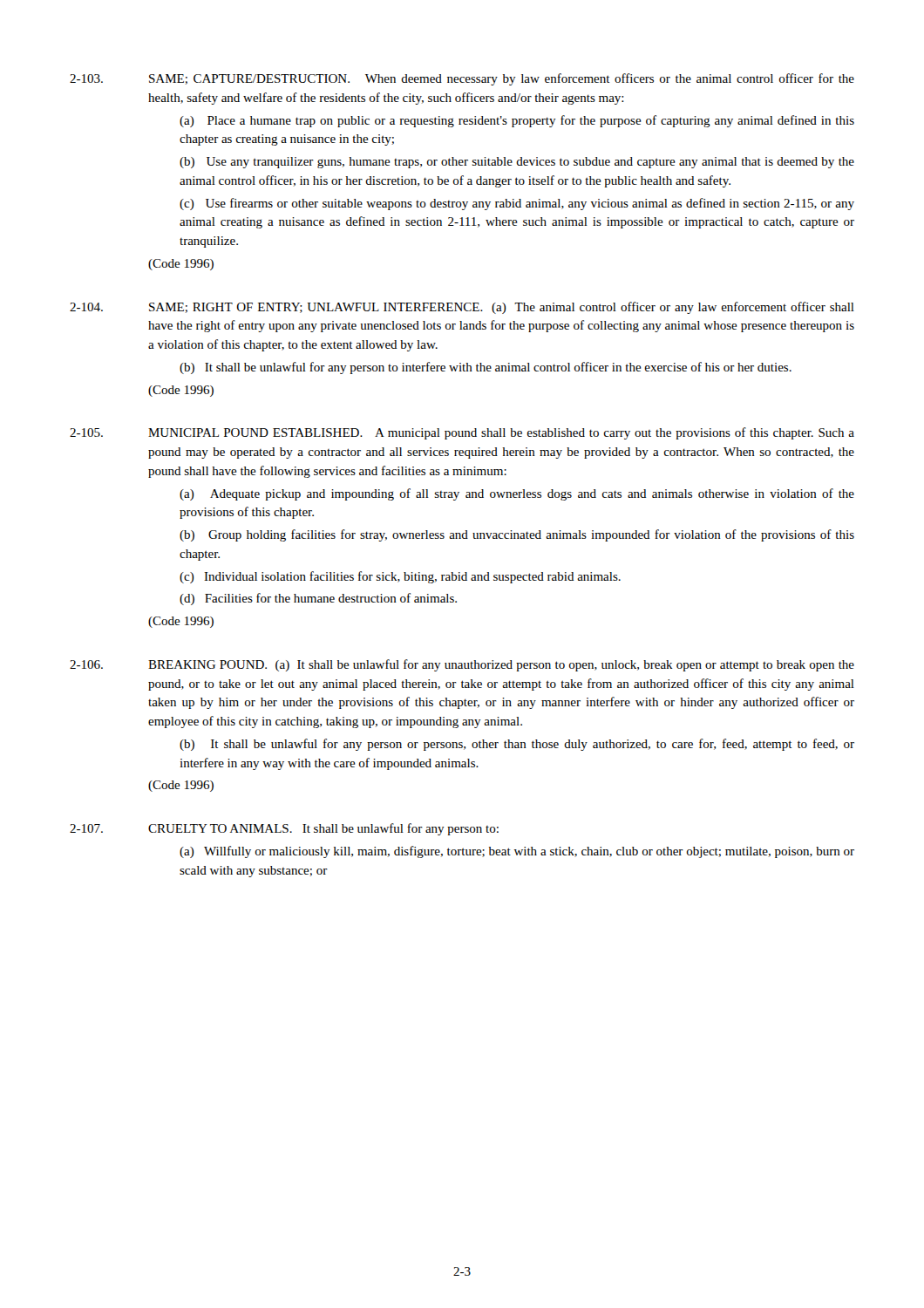The image size is (924, 1308).
Task: Select the text block containing "2-103. SAME; CAPTURE/DESTRUCTION. When deemed necessary"
Action: (462, 173)
